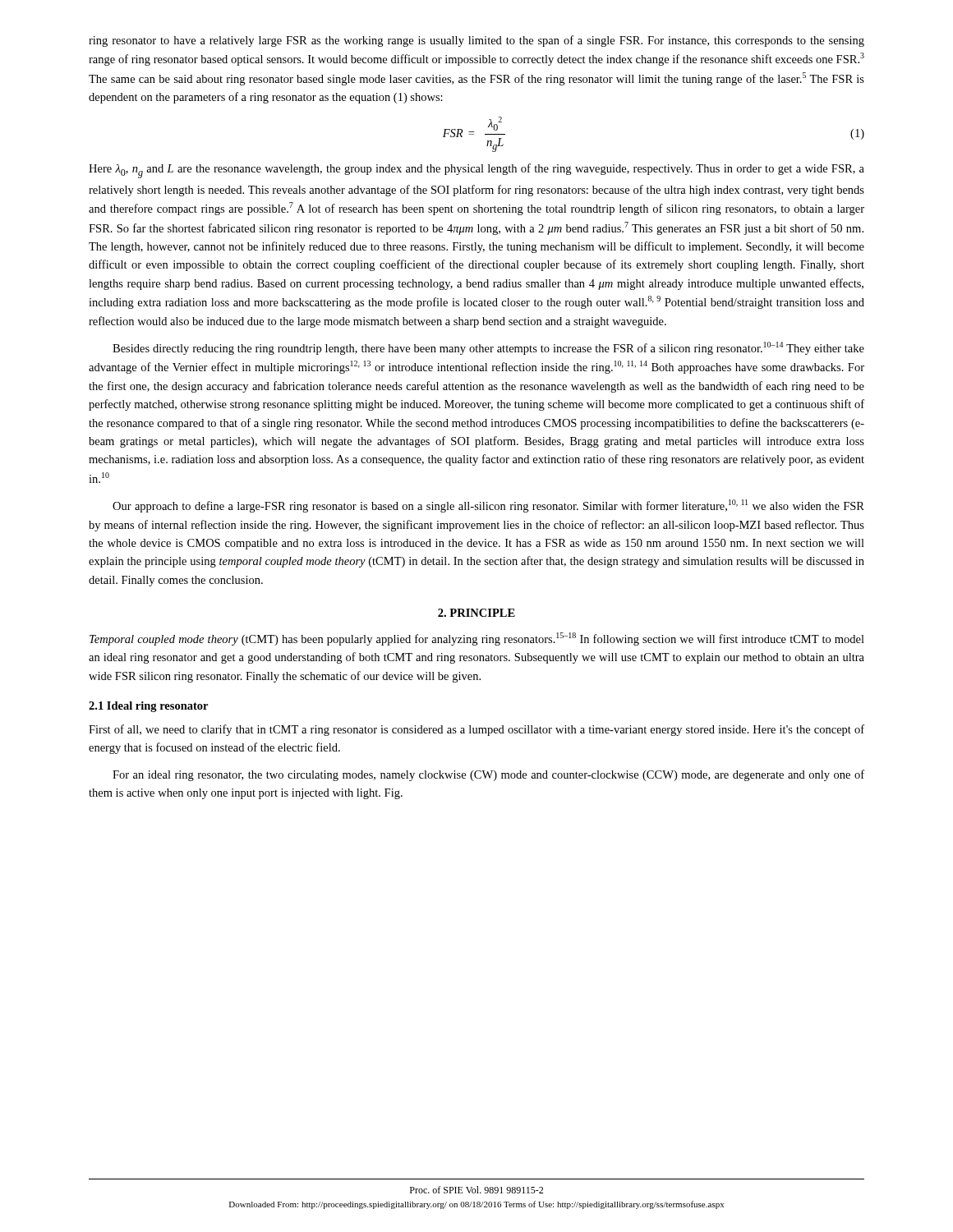This screenshot has height=1232, width=953.
Task: Where is the passage that starts "ring resonator to"?
Action: coord(476,69)
